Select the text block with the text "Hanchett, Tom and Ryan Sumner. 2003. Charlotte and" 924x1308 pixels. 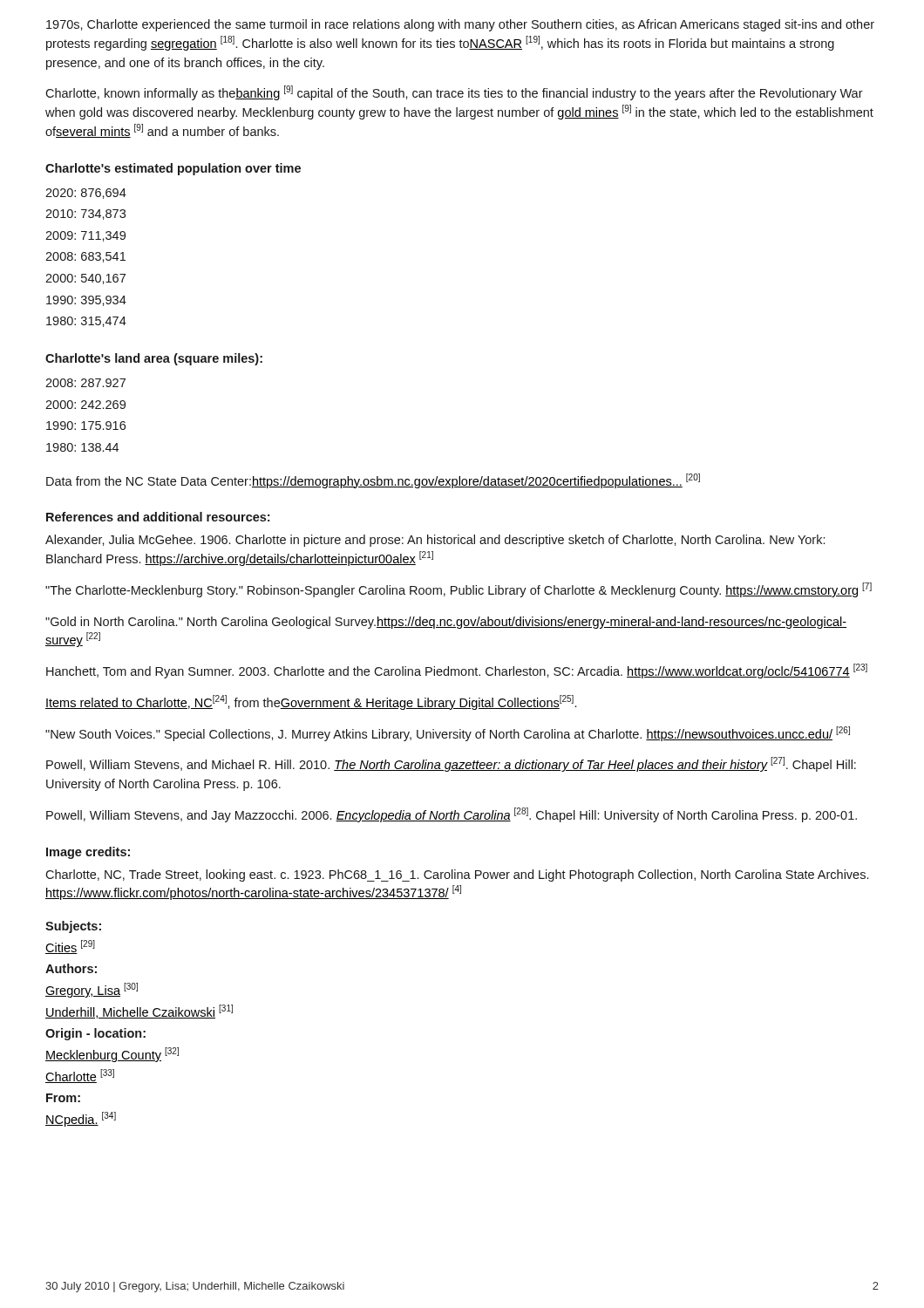[462, 672]
